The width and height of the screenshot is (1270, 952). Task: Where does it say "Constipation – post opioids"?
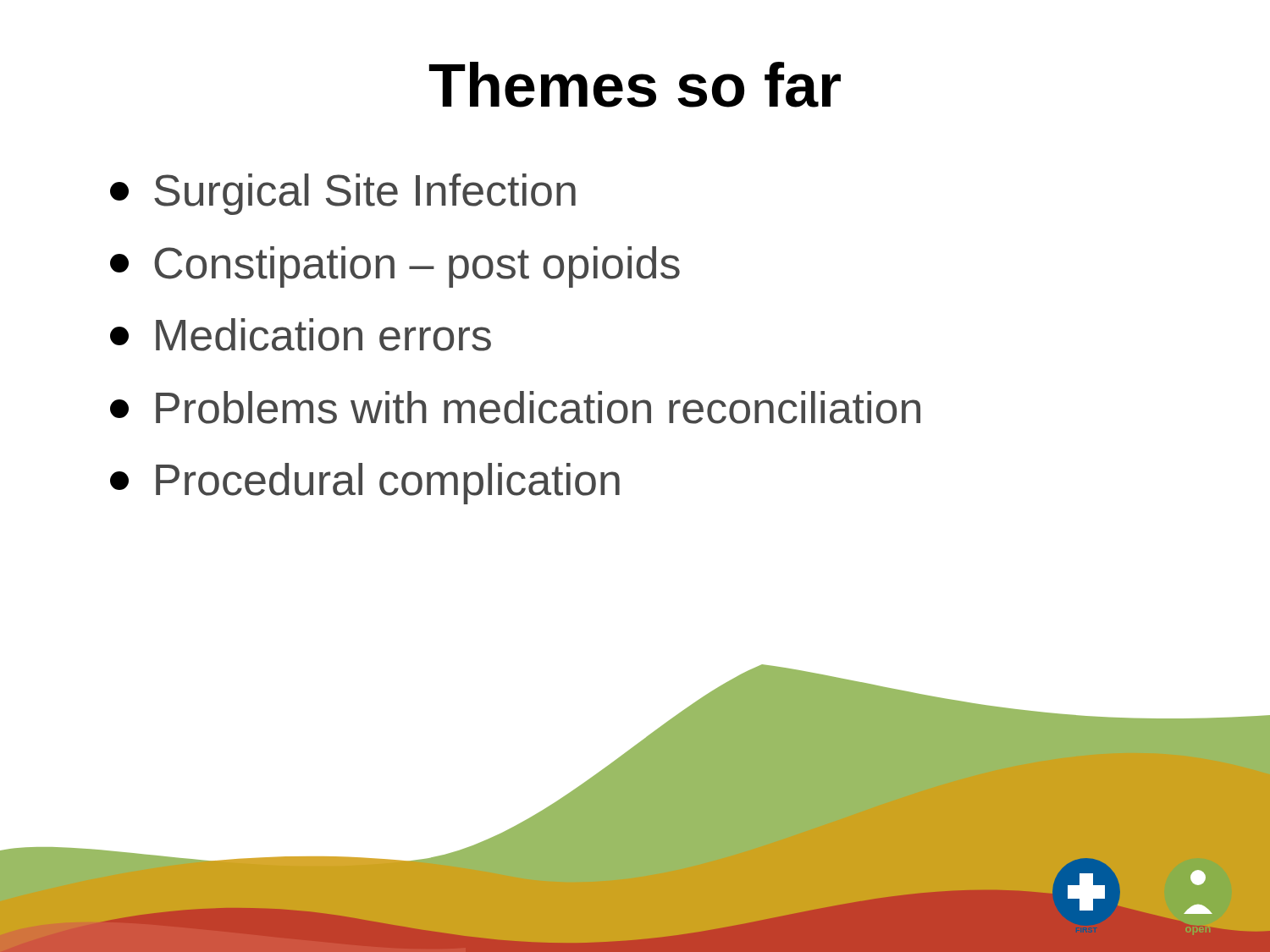pos(690,264)
